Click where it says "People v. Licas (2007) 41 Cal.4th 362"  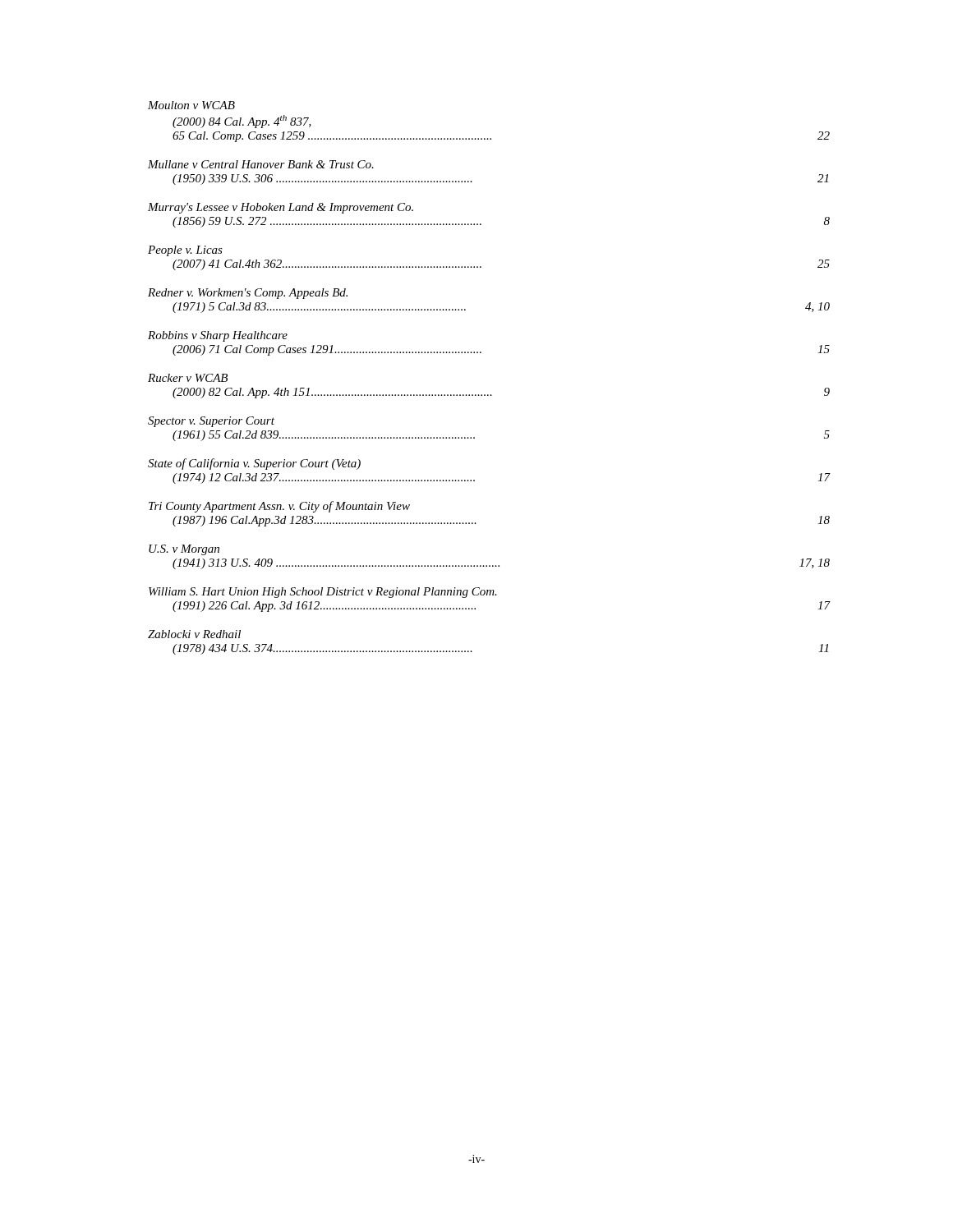(x=476, y=257)
